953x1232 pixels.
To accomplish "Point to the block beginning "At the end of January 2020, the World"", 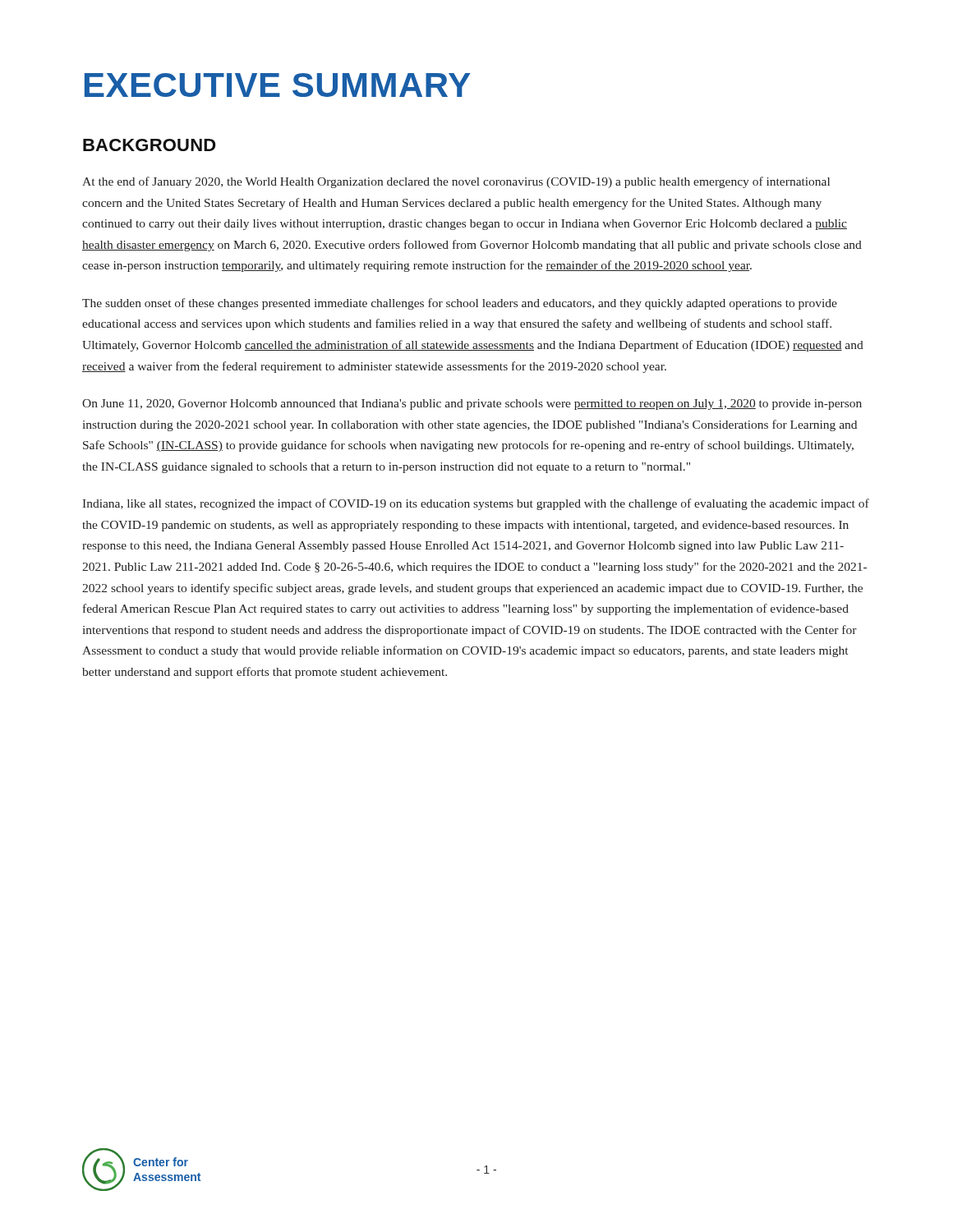I will (472, 223).
